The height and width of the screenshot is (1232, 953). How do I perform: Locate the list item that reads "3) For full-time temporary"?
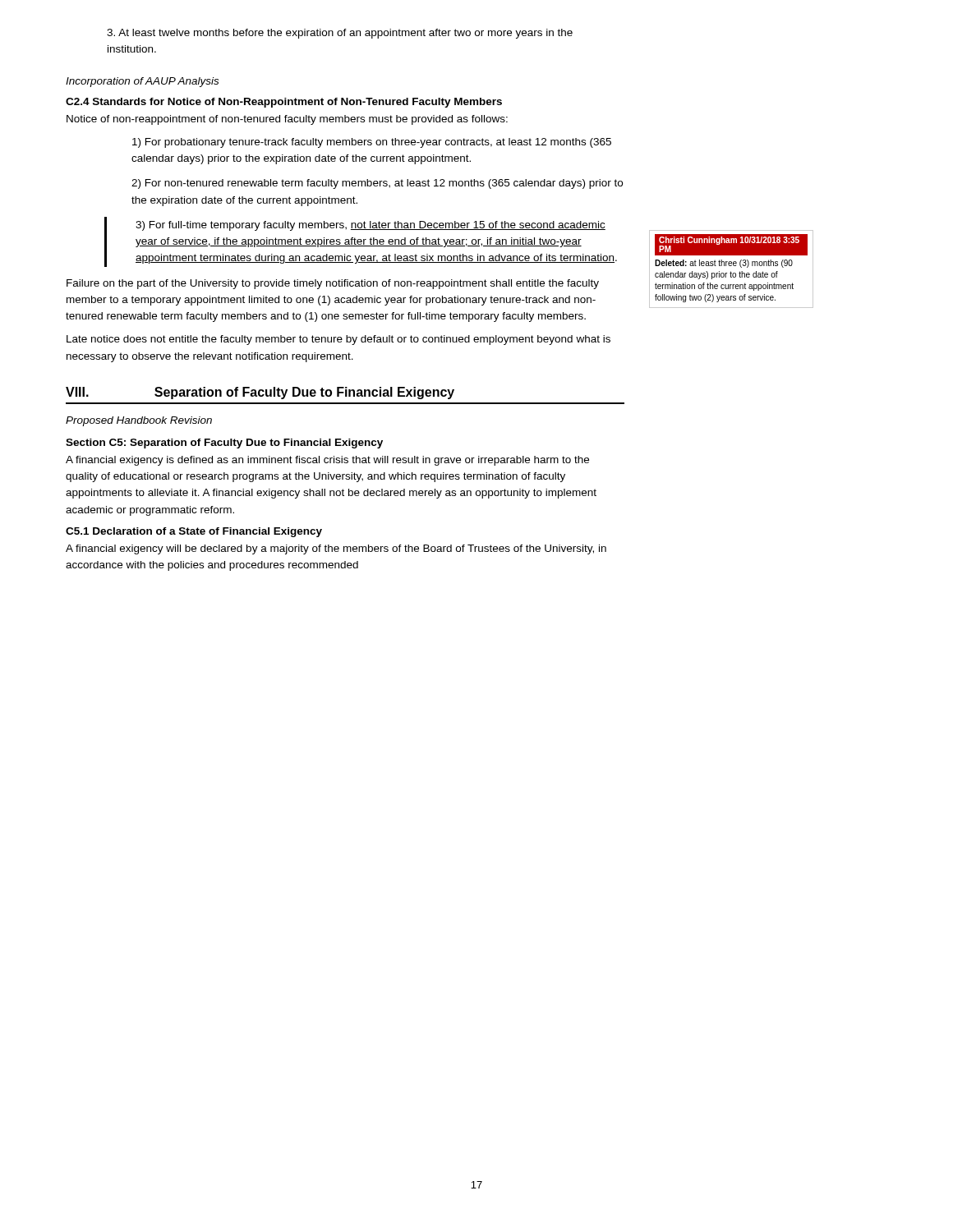click(377, 241)
